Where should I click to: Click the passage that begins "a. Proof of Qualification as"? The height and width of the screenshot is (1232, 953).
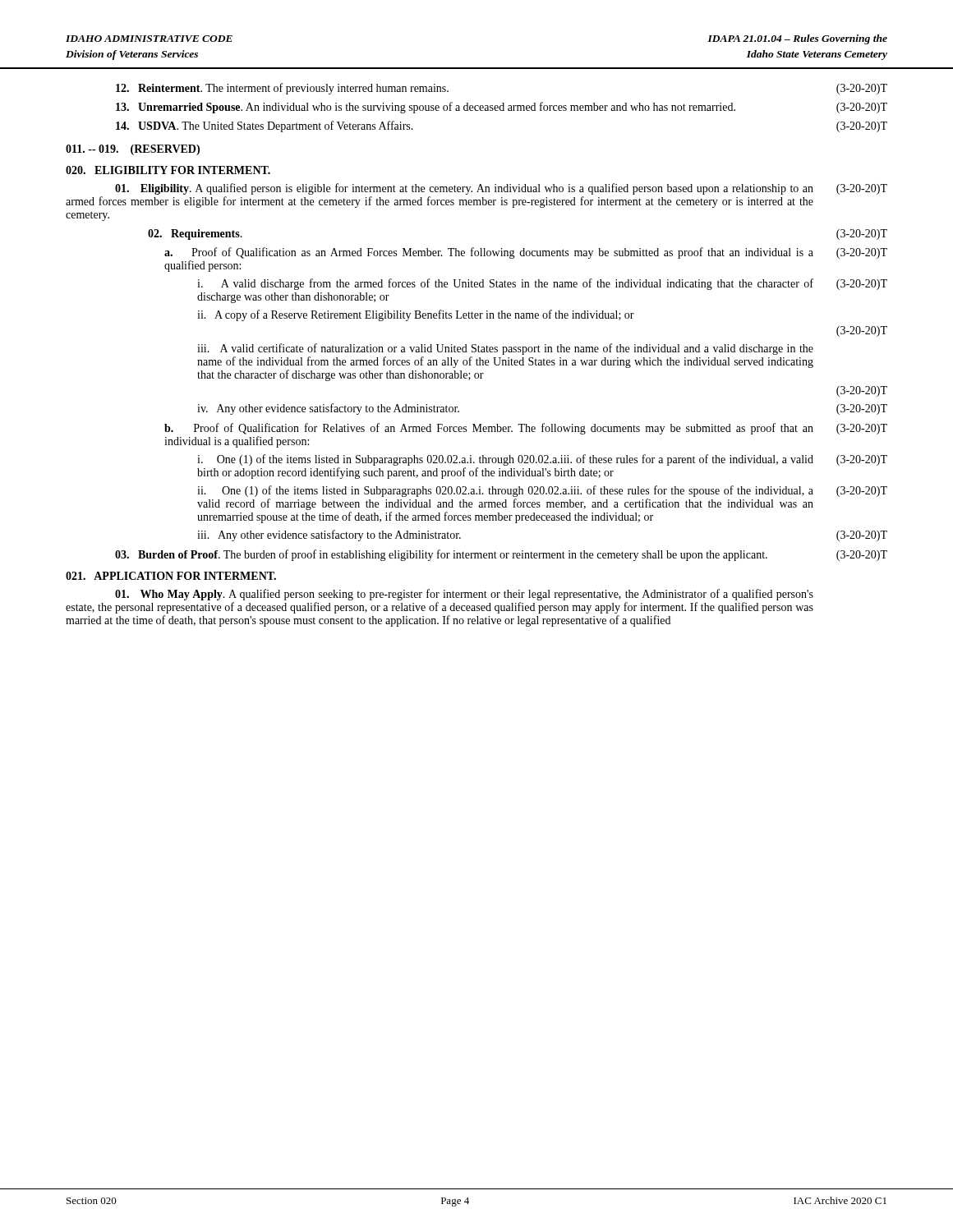(476, 259)
